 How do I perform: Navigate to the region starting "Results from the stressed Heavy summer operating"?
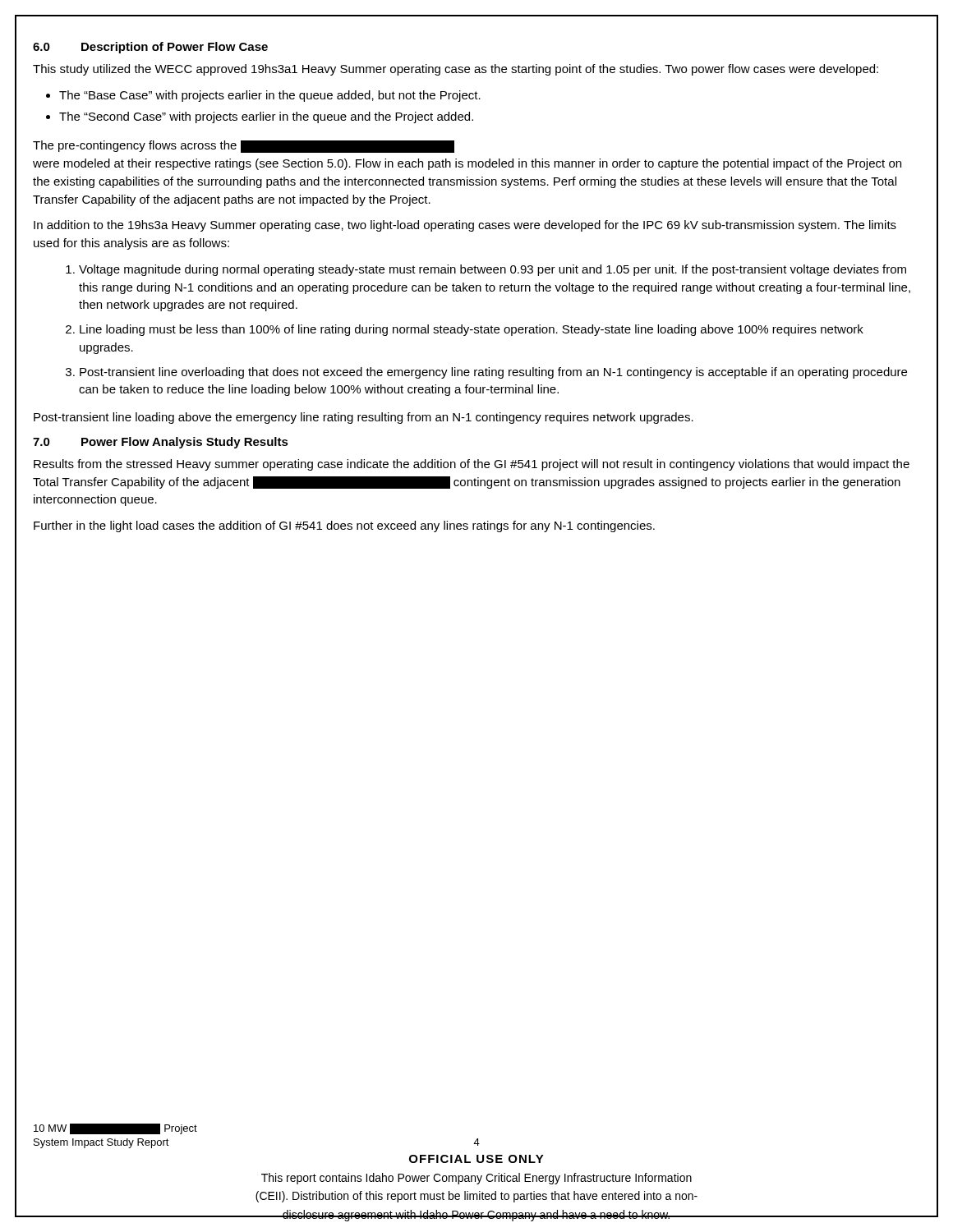pyautogui.click(x=476, y=482)
